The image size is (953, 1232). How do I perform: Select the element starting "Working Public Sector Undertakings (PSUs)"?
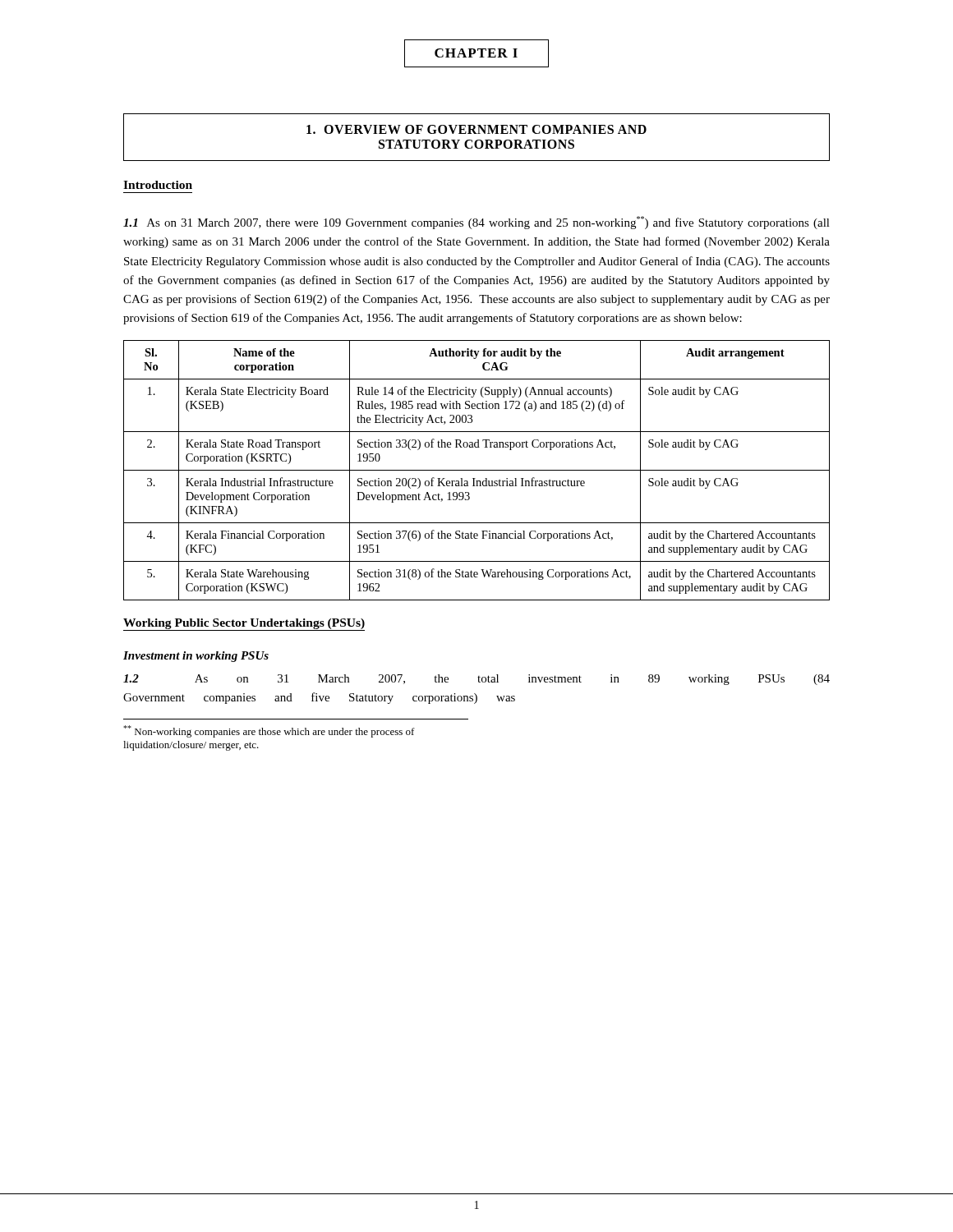[244, 623]
